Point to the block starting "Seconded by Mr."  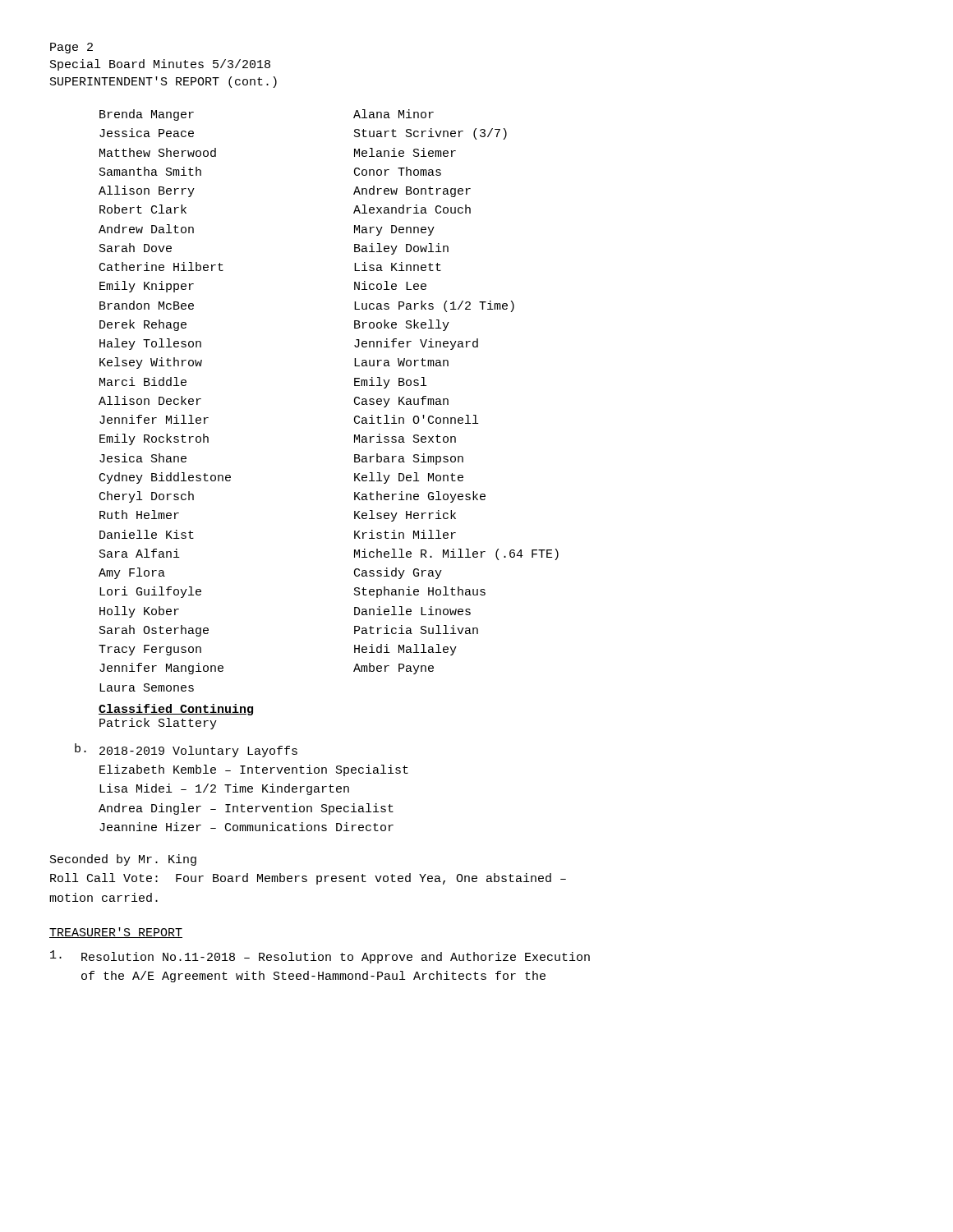tap(308, 879)
